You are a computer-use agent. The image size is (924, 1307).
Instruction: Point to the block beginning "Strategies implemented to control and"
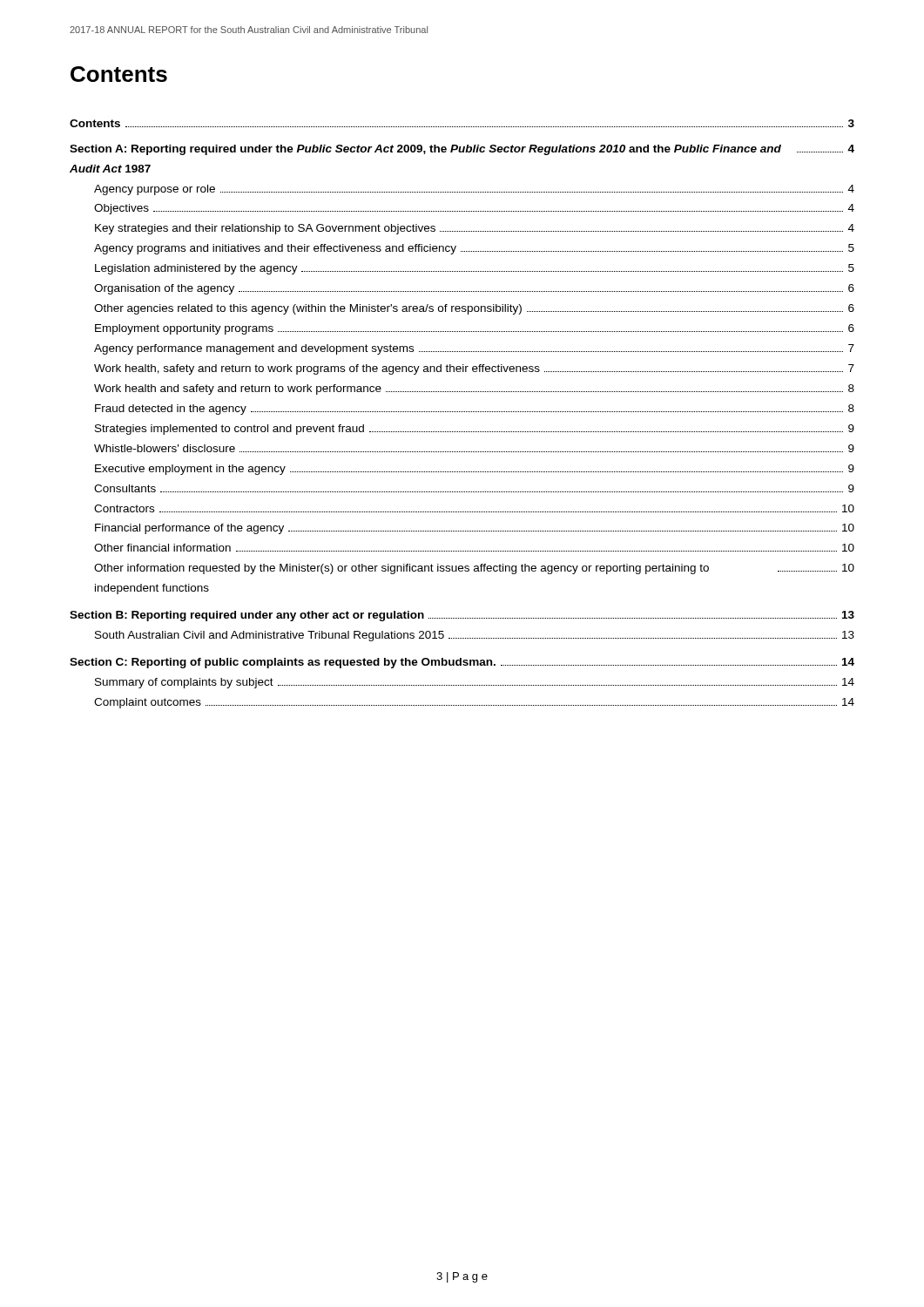tap(474, 429)
